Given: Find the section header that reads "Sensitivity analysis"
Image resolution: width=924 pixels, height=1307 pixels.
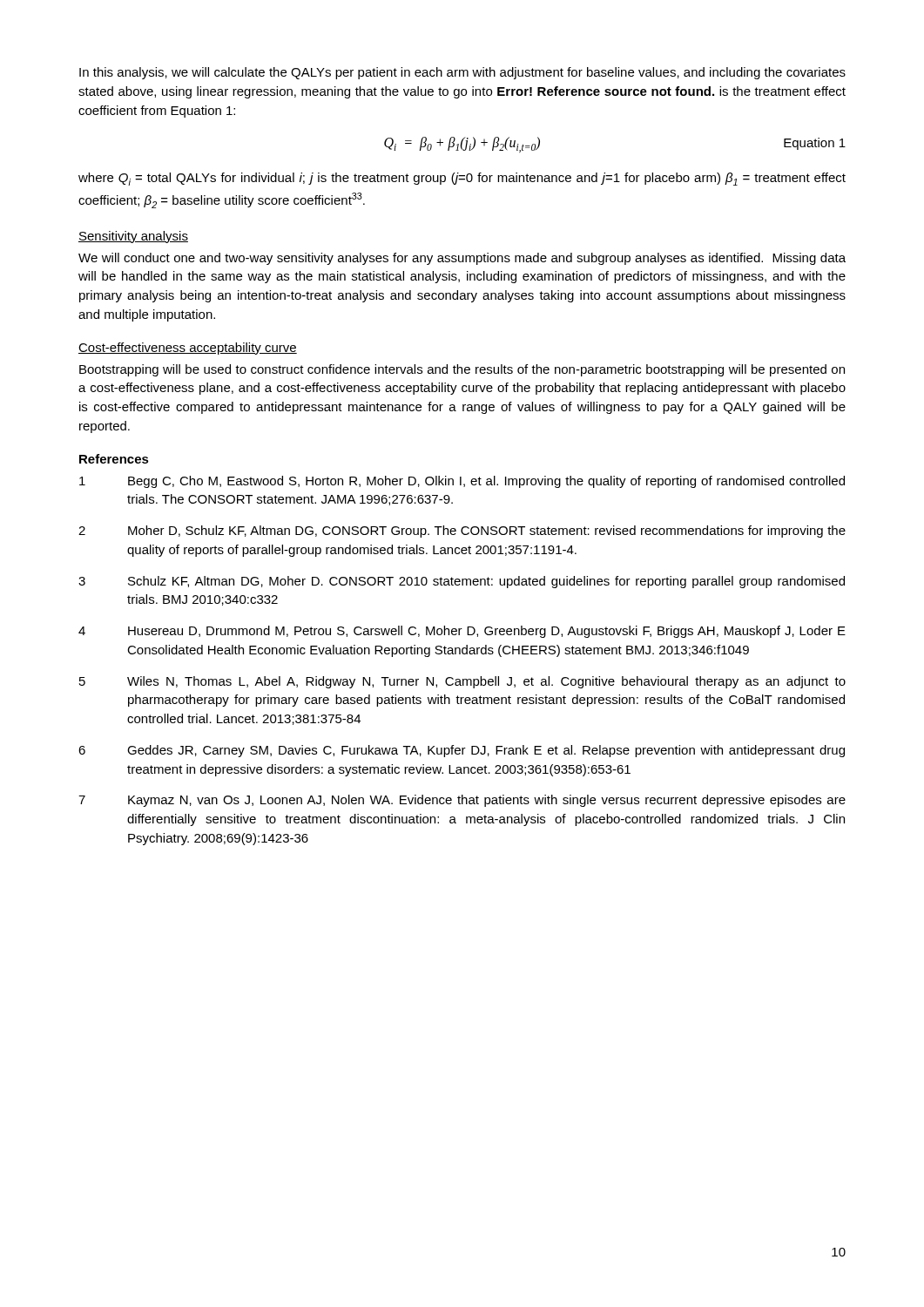Looking at the screenshot, I should click(133, 235).
